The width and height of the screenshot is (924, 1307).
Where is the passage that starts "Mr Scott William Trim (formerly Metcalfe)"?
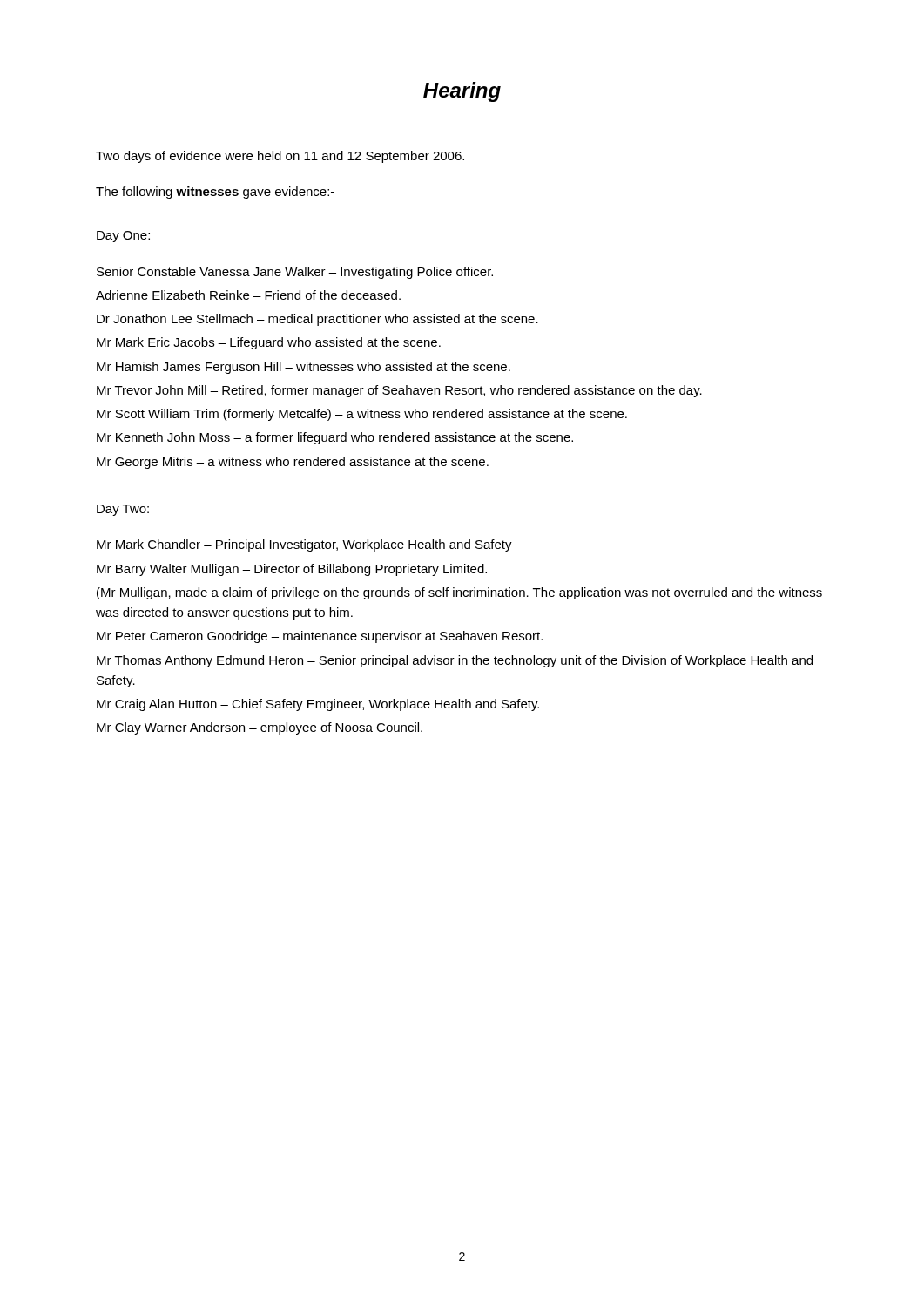click(362, 413)
